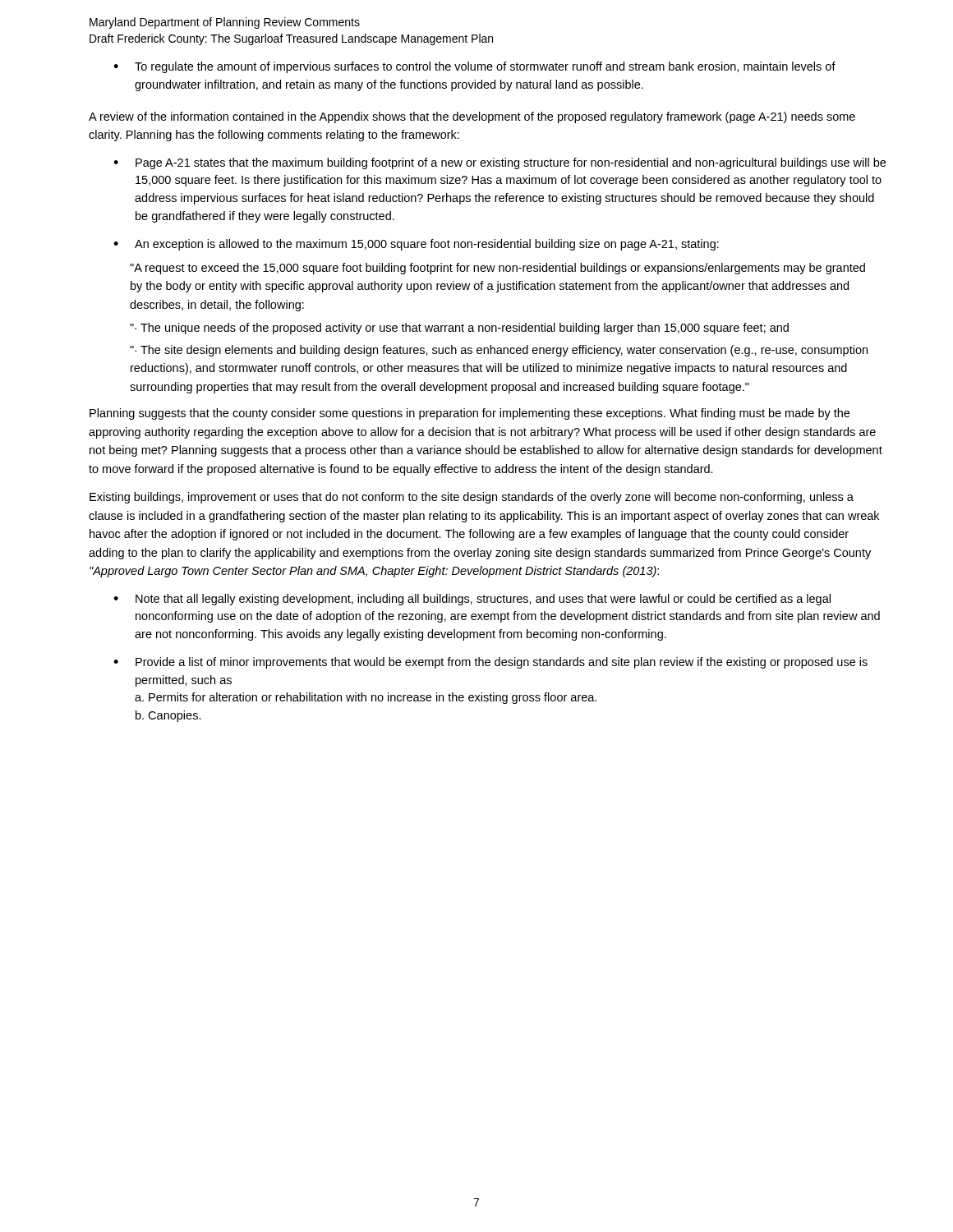
Task: Point to the block beginning "Planning suggests that the county consider some questions"
Action: pyautogui.click(x=485, y=441)
